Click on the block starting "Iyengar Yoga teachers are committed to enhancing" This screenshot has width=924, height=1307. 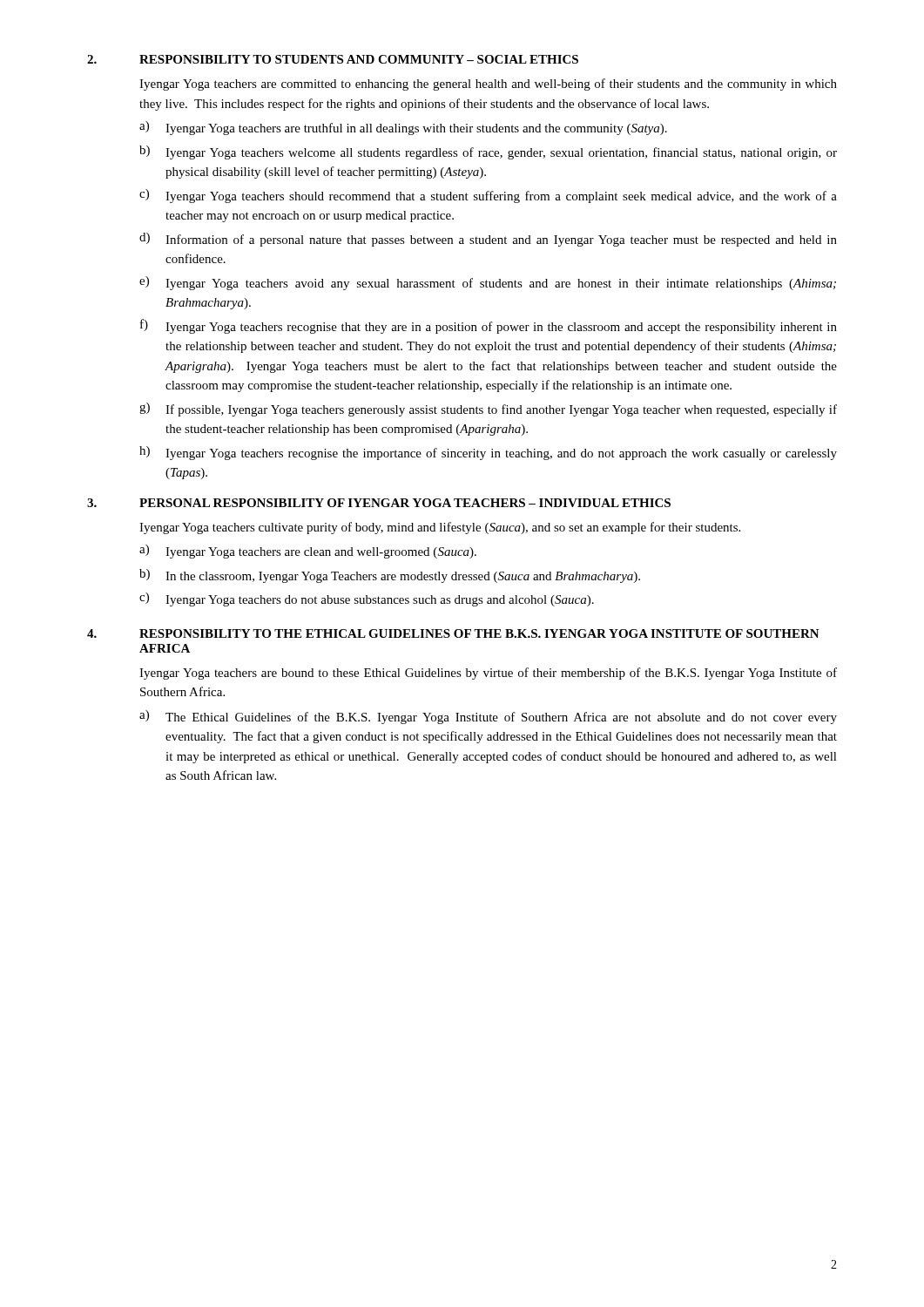[488, 93]
